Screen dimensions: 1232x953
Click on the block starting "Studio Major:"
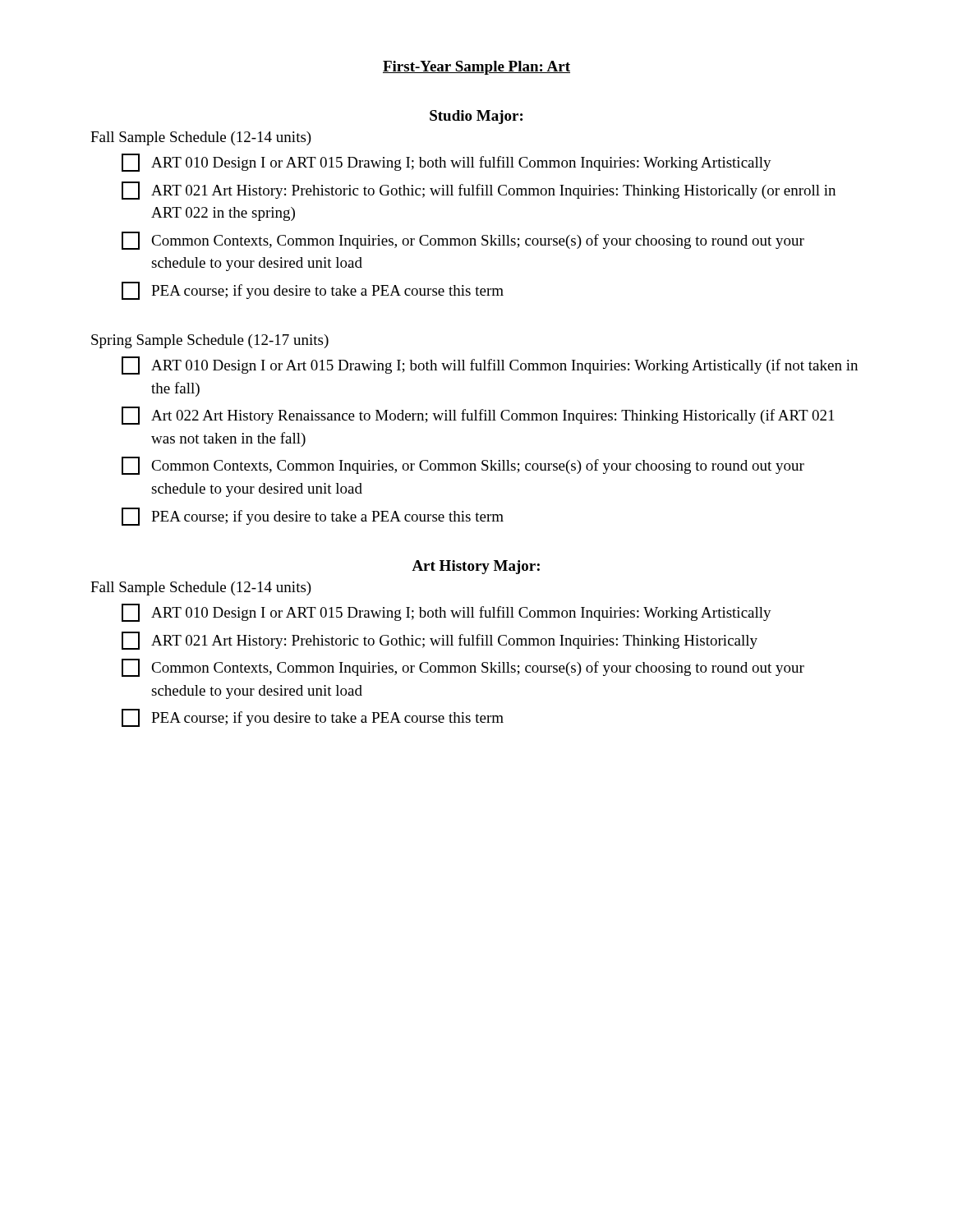tap(476, 115)
